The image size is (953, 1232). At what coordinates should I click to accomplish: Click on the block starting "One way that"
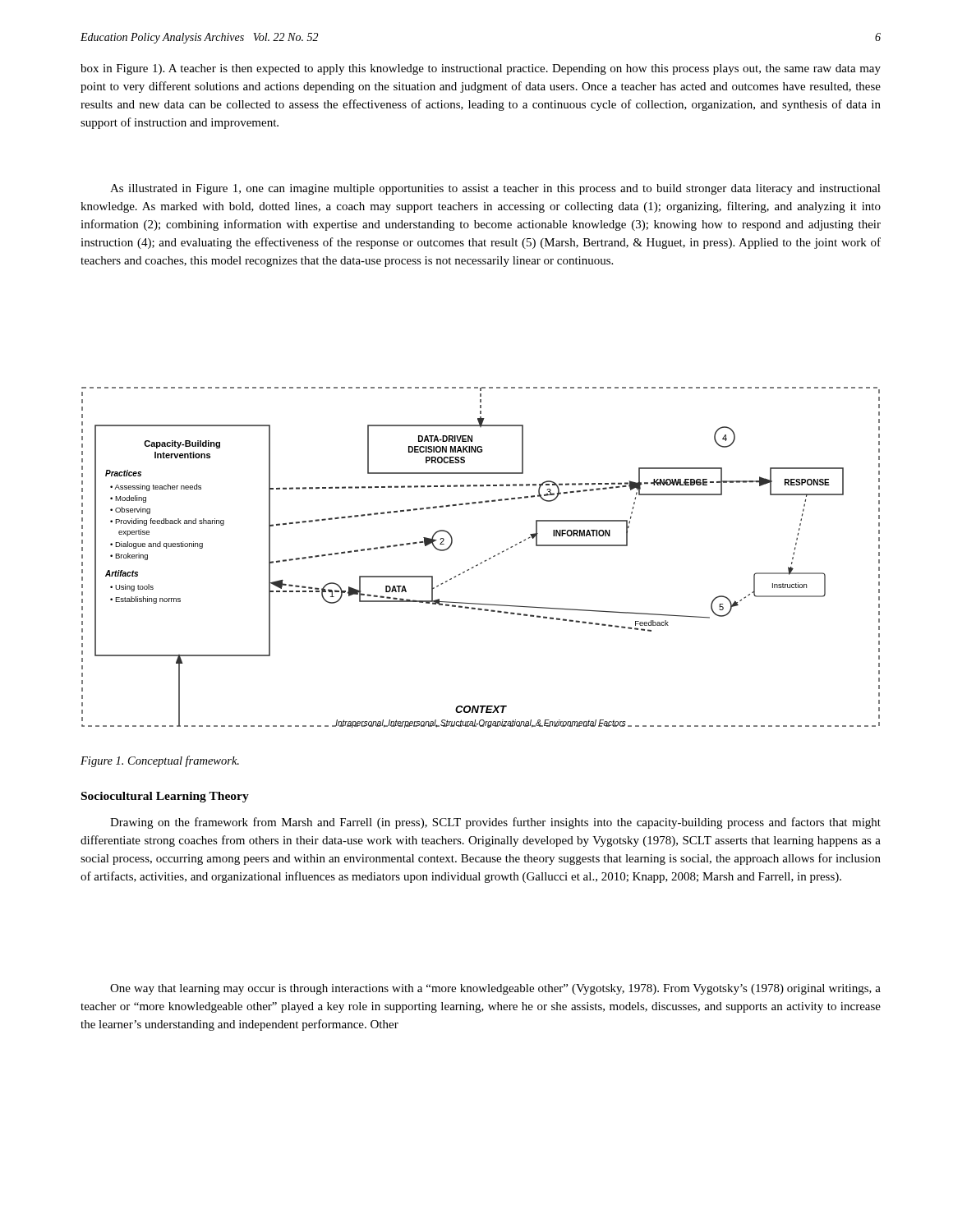click(x=481, y=1006)
